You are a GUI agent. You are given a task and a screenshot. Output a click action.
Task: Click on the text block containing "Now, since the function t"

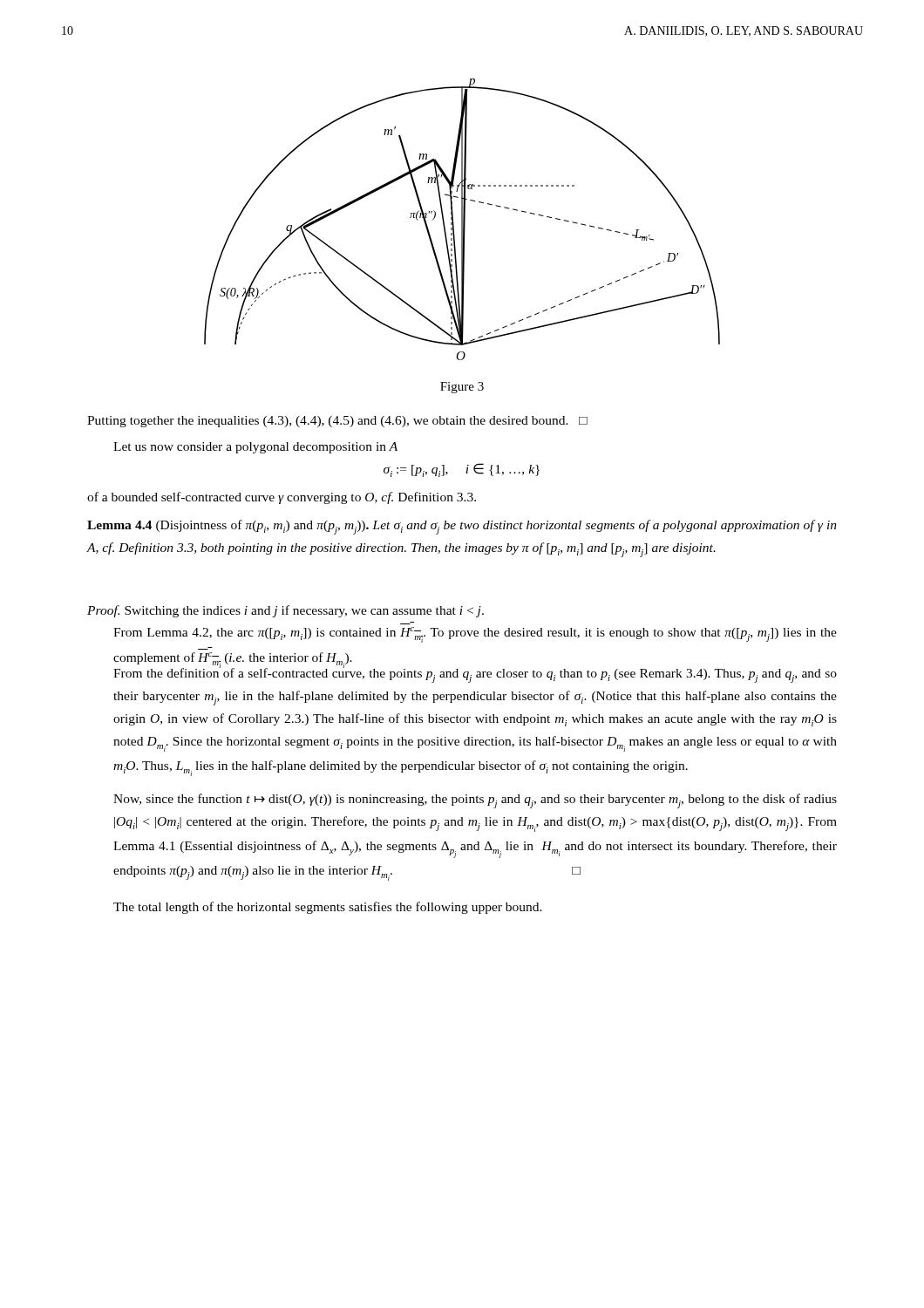coord(475,837)
